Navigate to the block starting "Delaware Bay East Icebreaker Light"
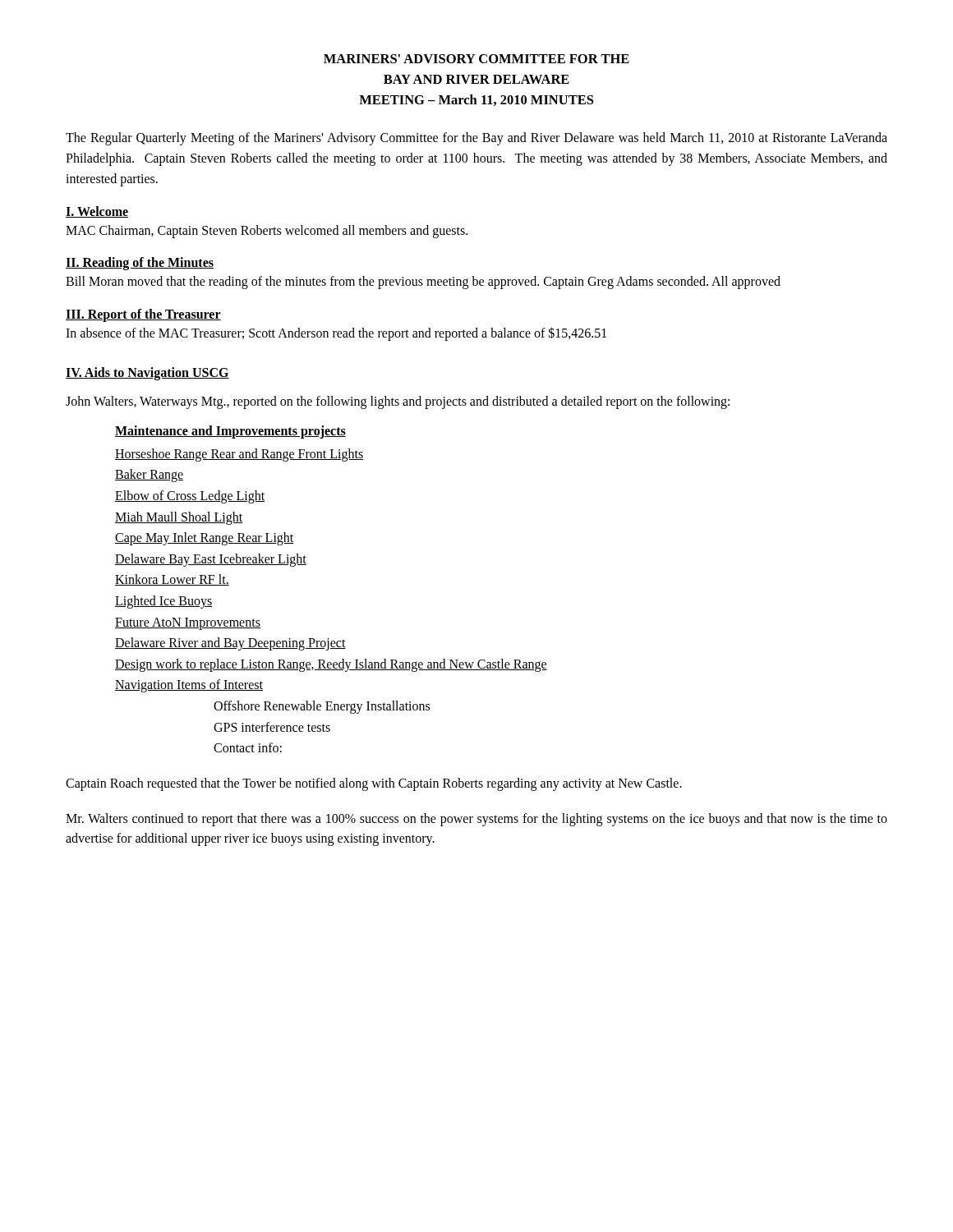Viewport: 953px width, 1232px height. (211, 560)
